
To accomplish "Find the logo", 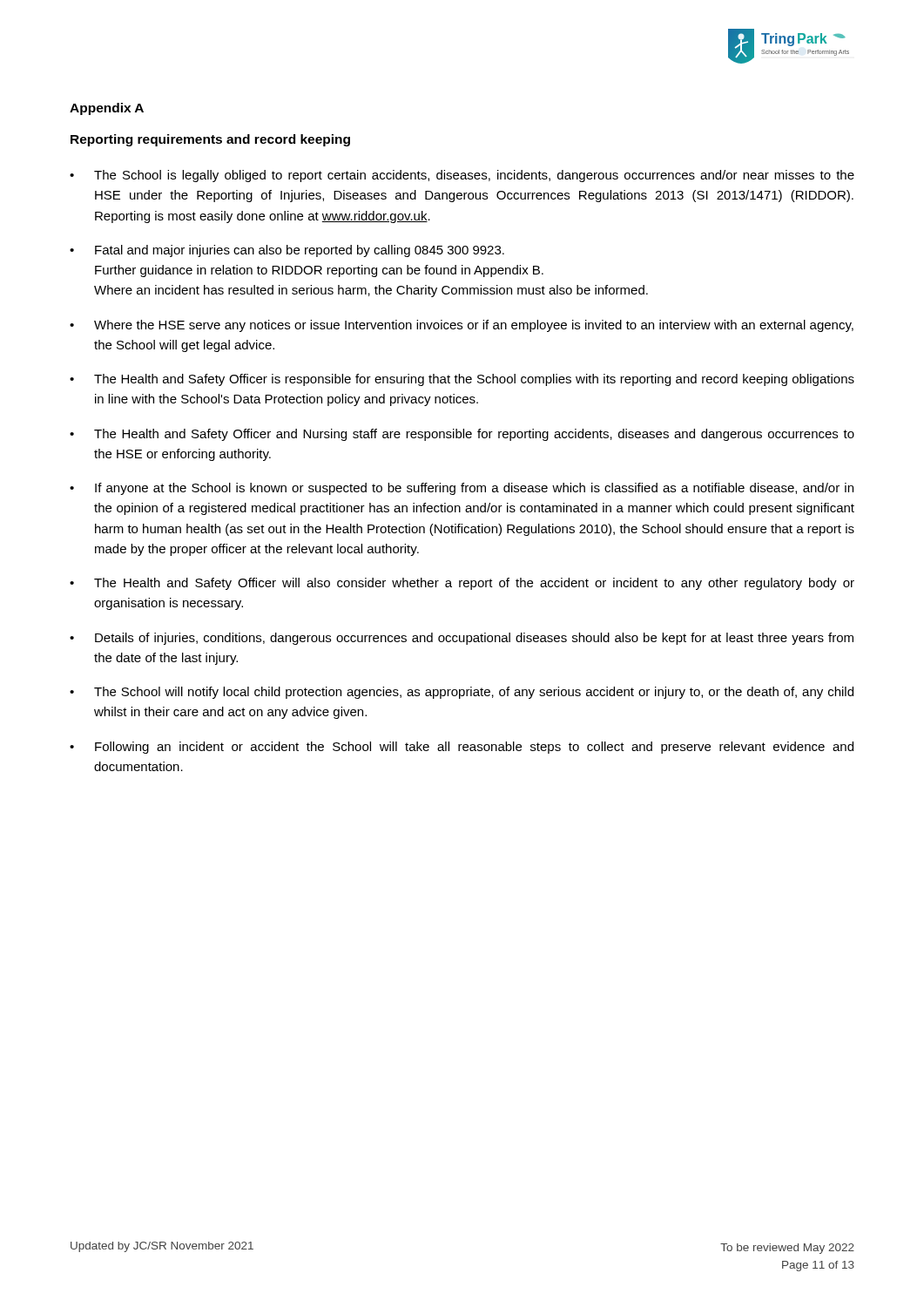I will tap(793, 56).
